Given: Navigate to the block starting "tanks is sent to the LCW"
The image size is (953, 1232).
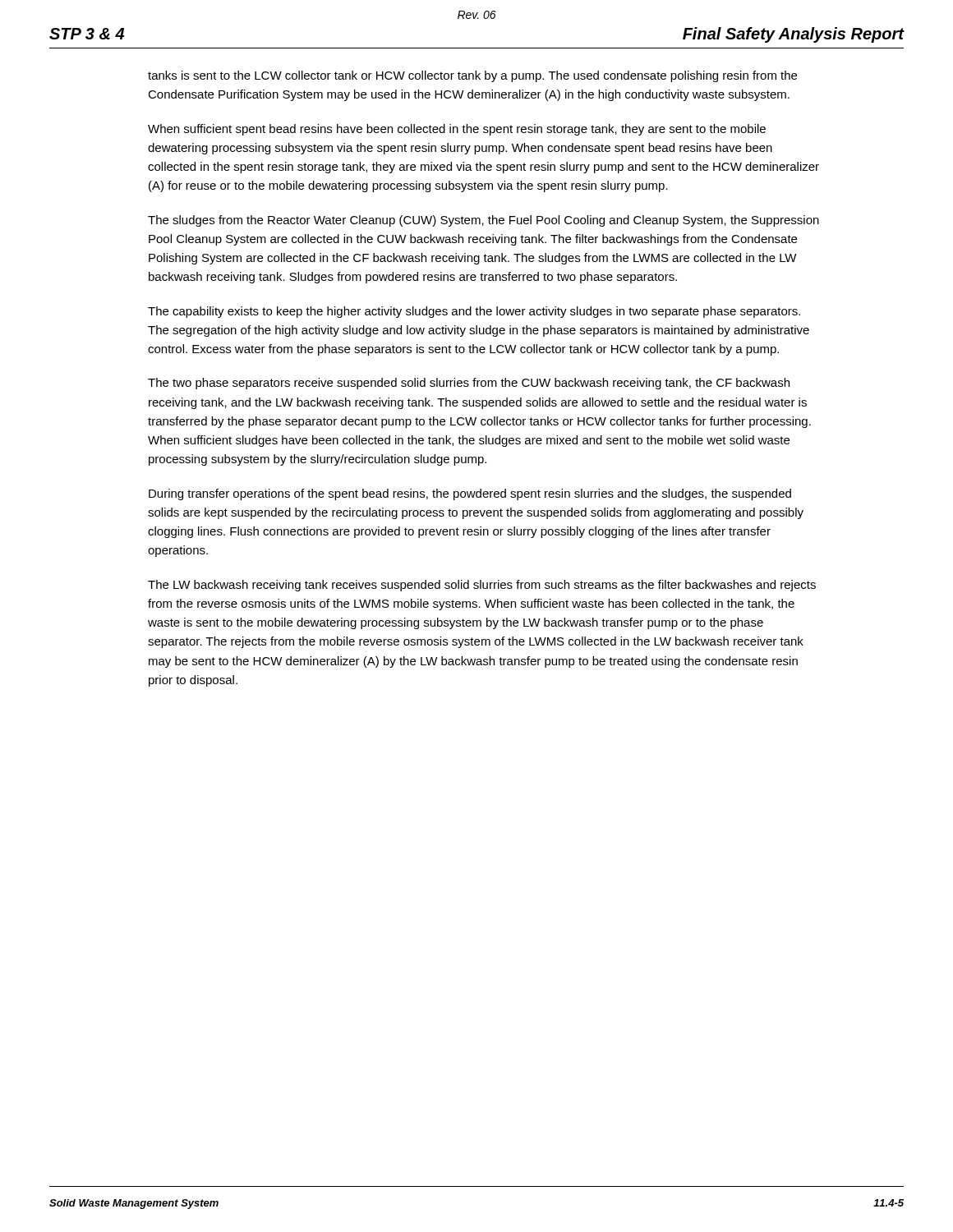Looking at the screenshot, I should point(485,85).
